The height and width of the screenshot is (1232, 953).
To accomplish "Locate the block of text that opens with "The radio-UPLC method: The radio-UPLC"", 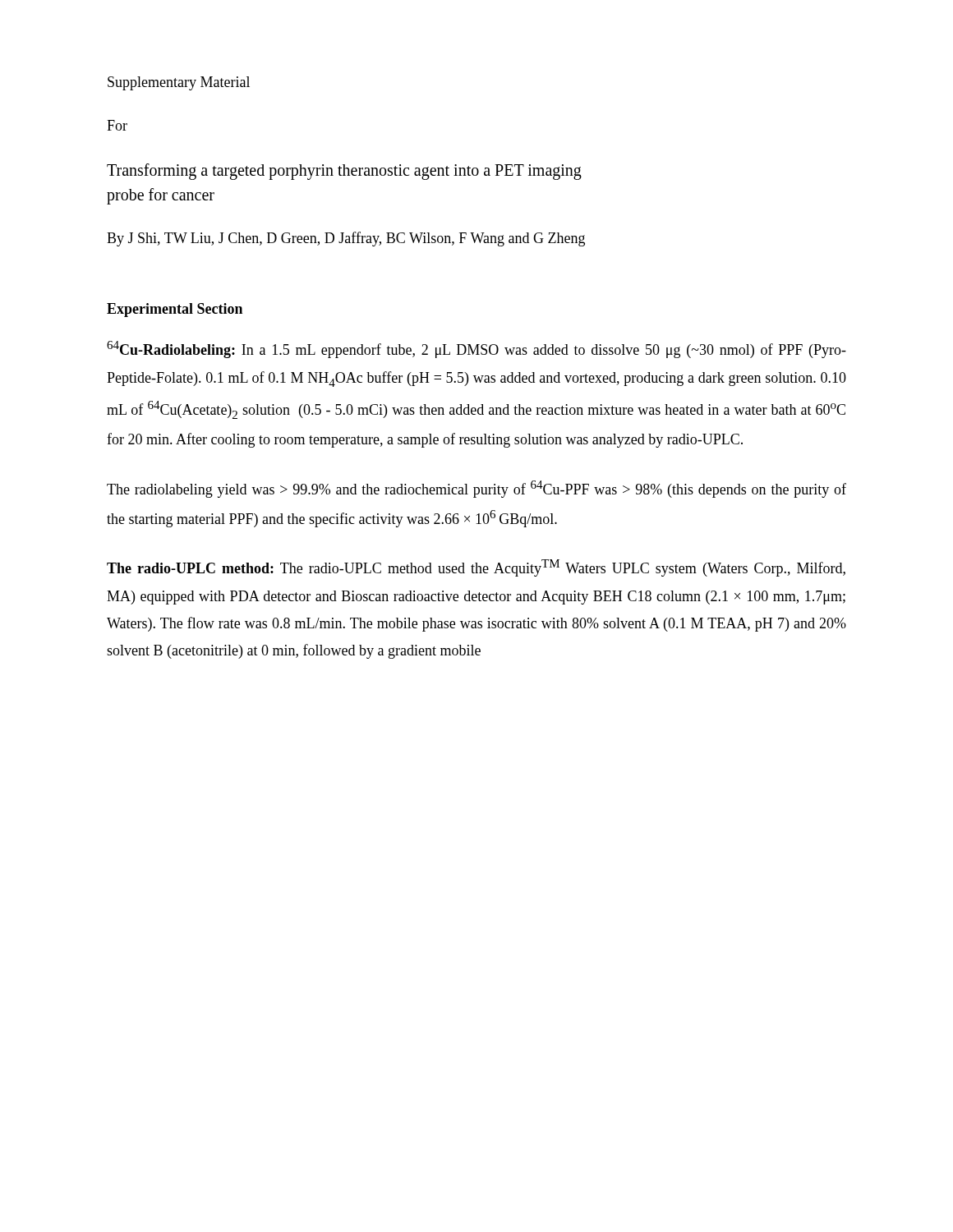I will tap(476, 608).
